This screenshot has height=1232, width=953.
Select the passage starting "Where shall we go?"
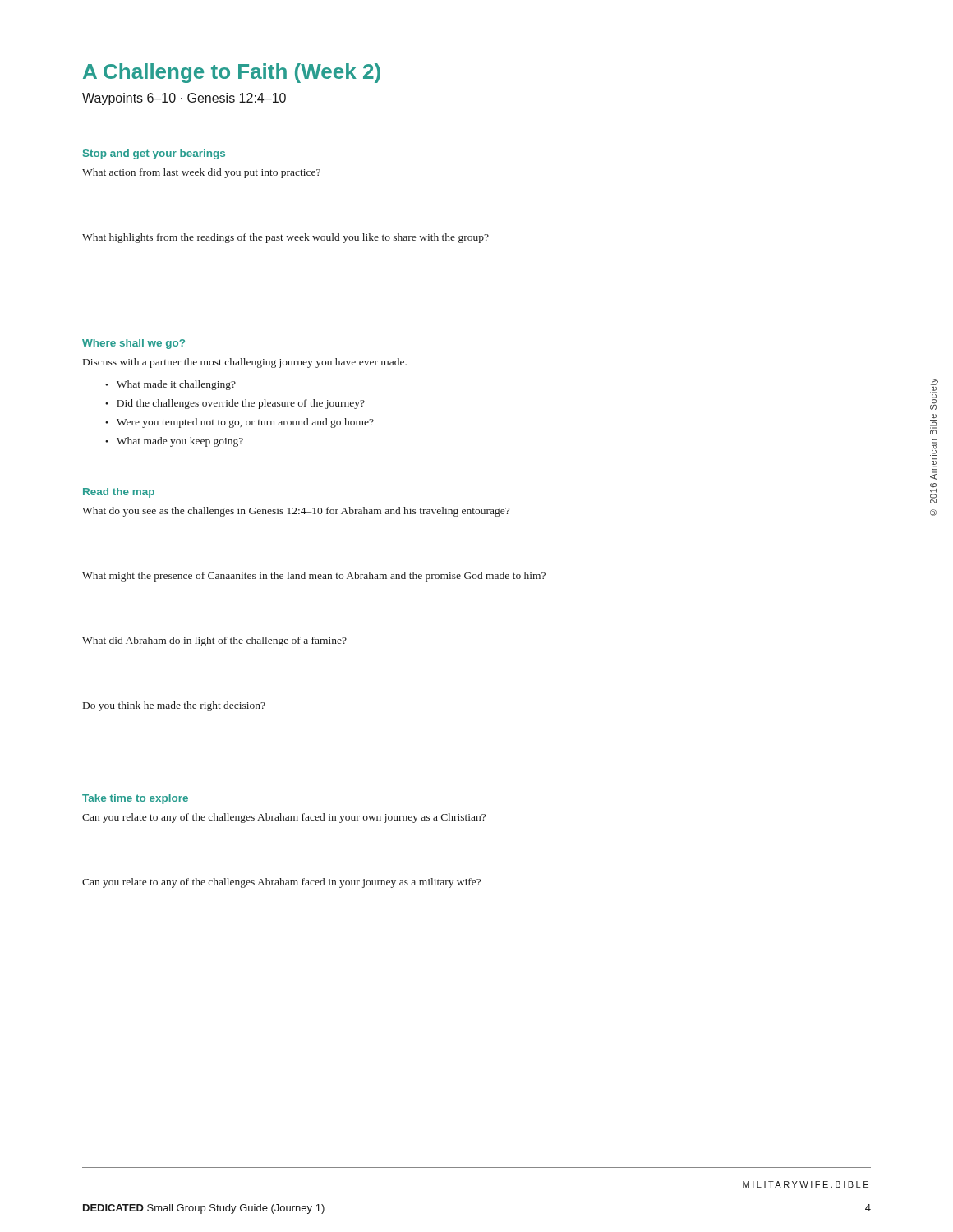pos(134,343)
